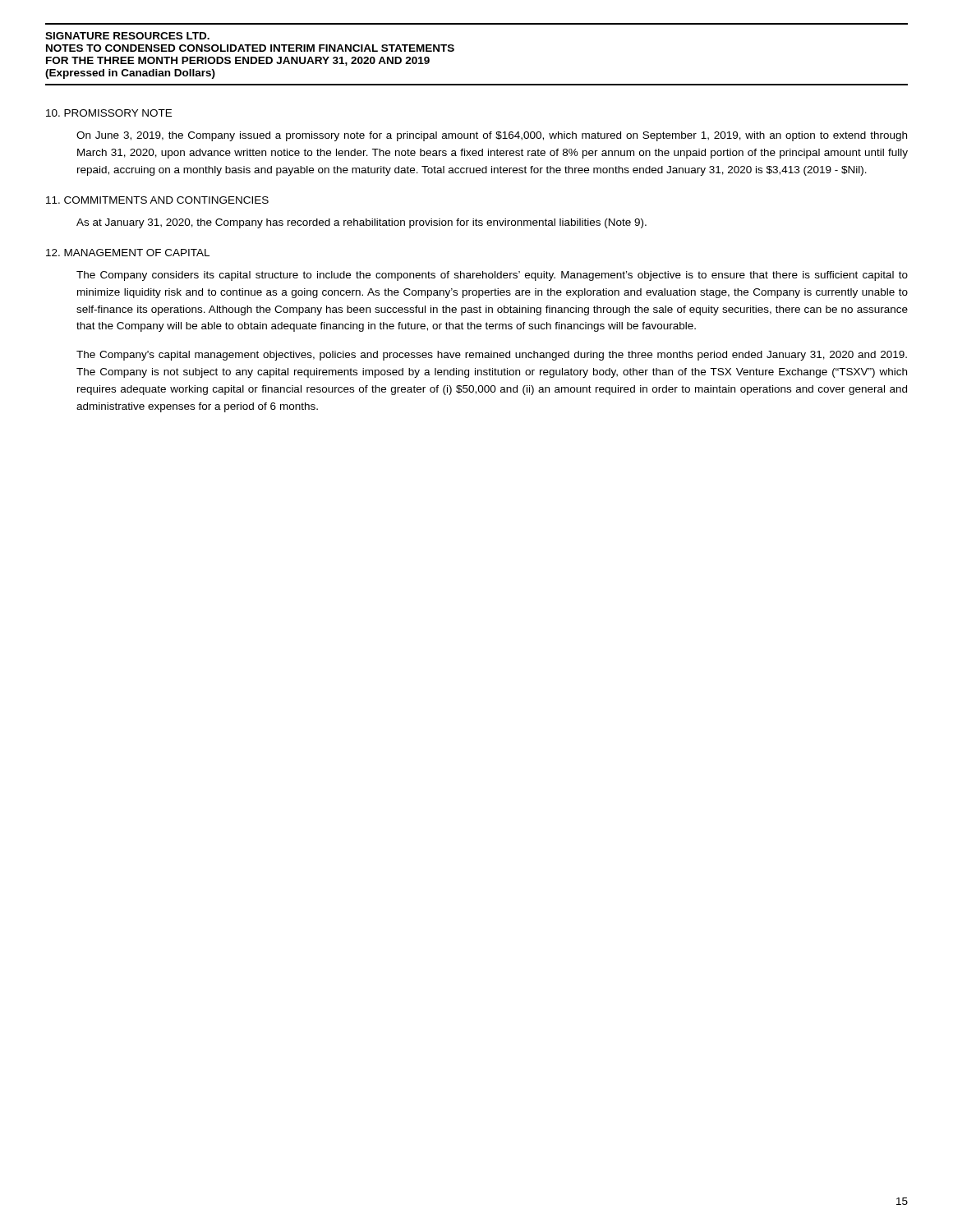The image size is (953, 1232).
Task: Find the section header that reads "11. COMMITMENTS AND"
Action: click(157, 200)
